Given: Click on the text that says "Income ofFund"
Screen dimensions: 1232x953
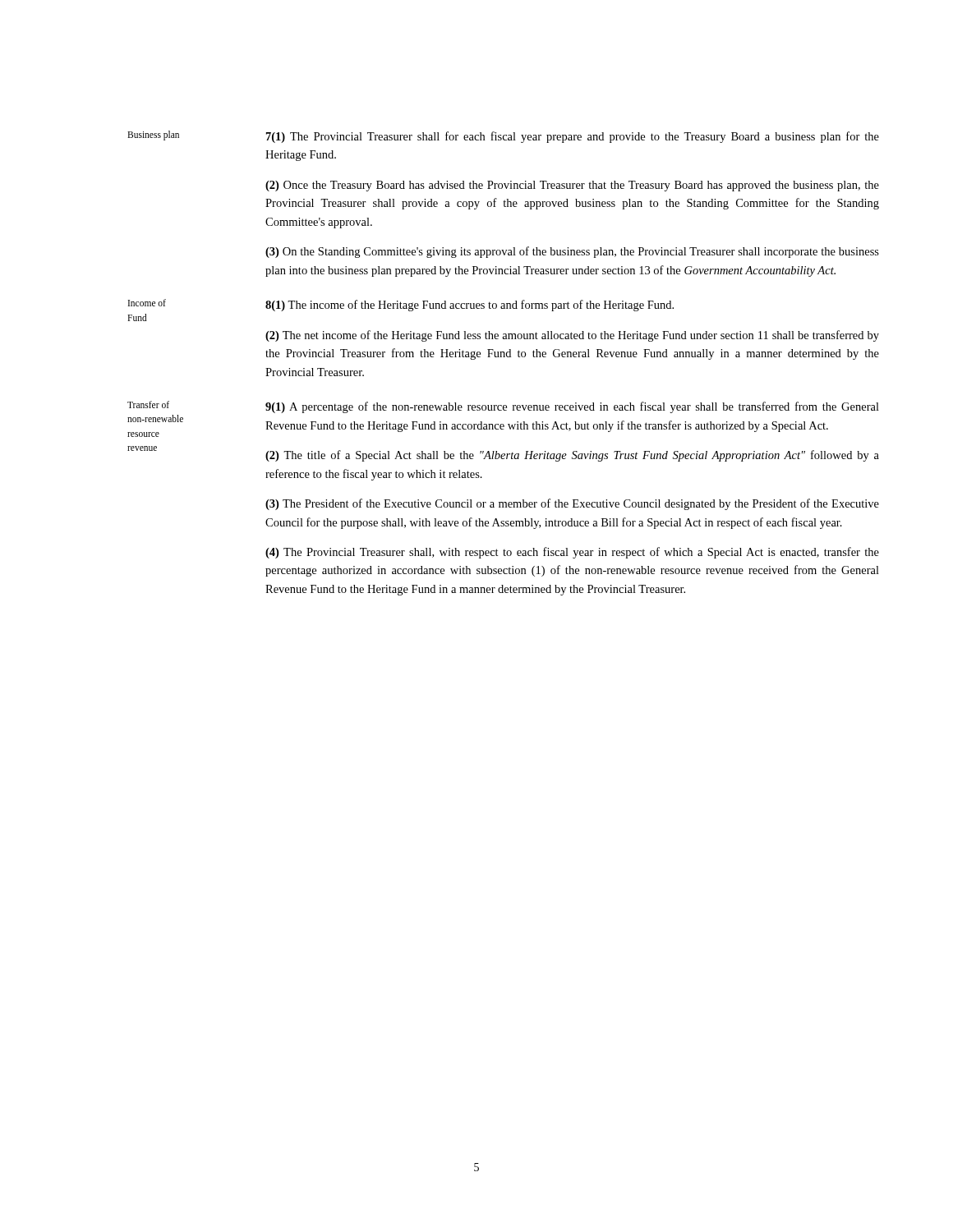Looking at the screenshot, I should point(147,310).
